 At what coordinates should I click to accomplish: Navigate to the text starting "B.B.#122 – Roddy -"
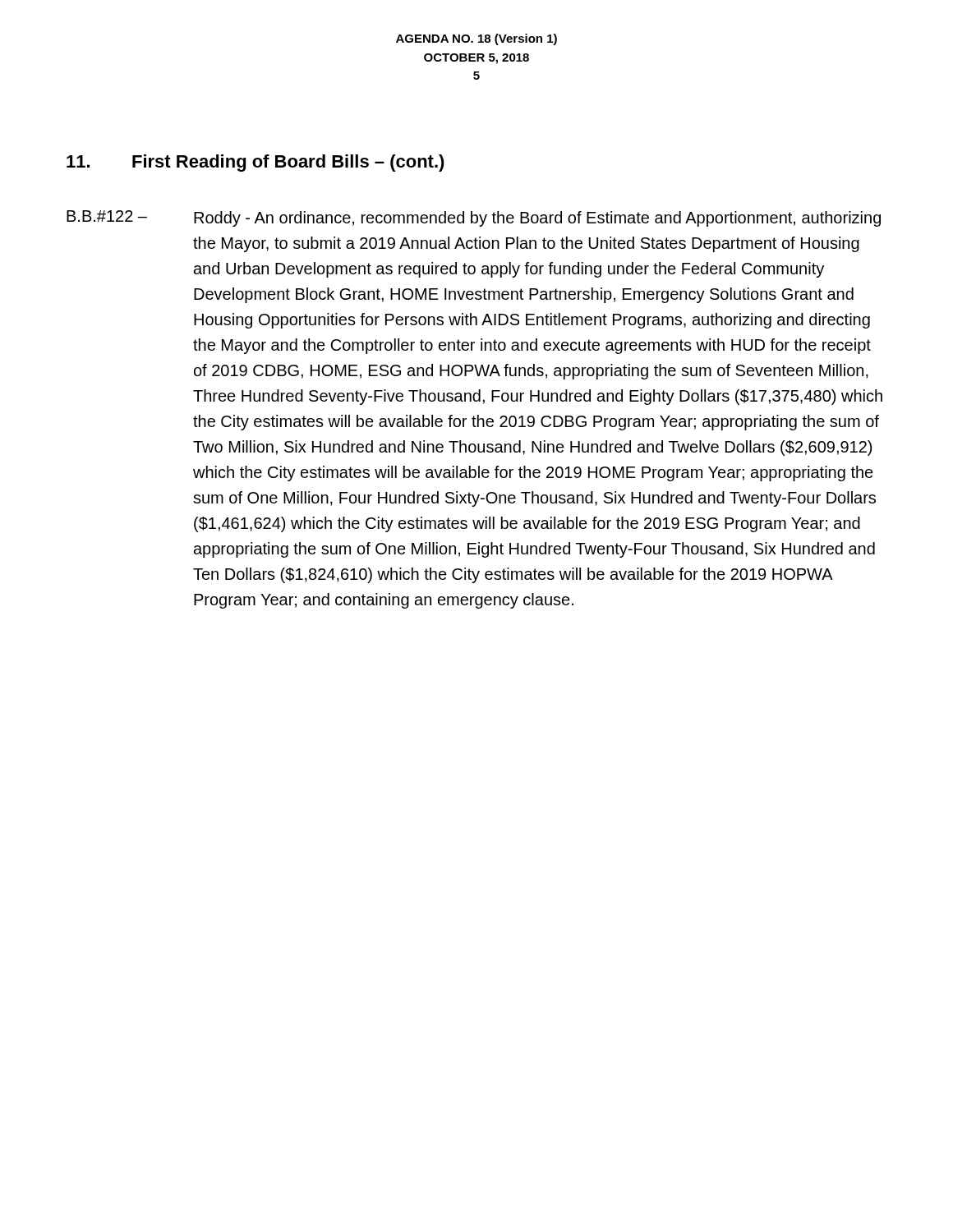[x=476, y=409]
